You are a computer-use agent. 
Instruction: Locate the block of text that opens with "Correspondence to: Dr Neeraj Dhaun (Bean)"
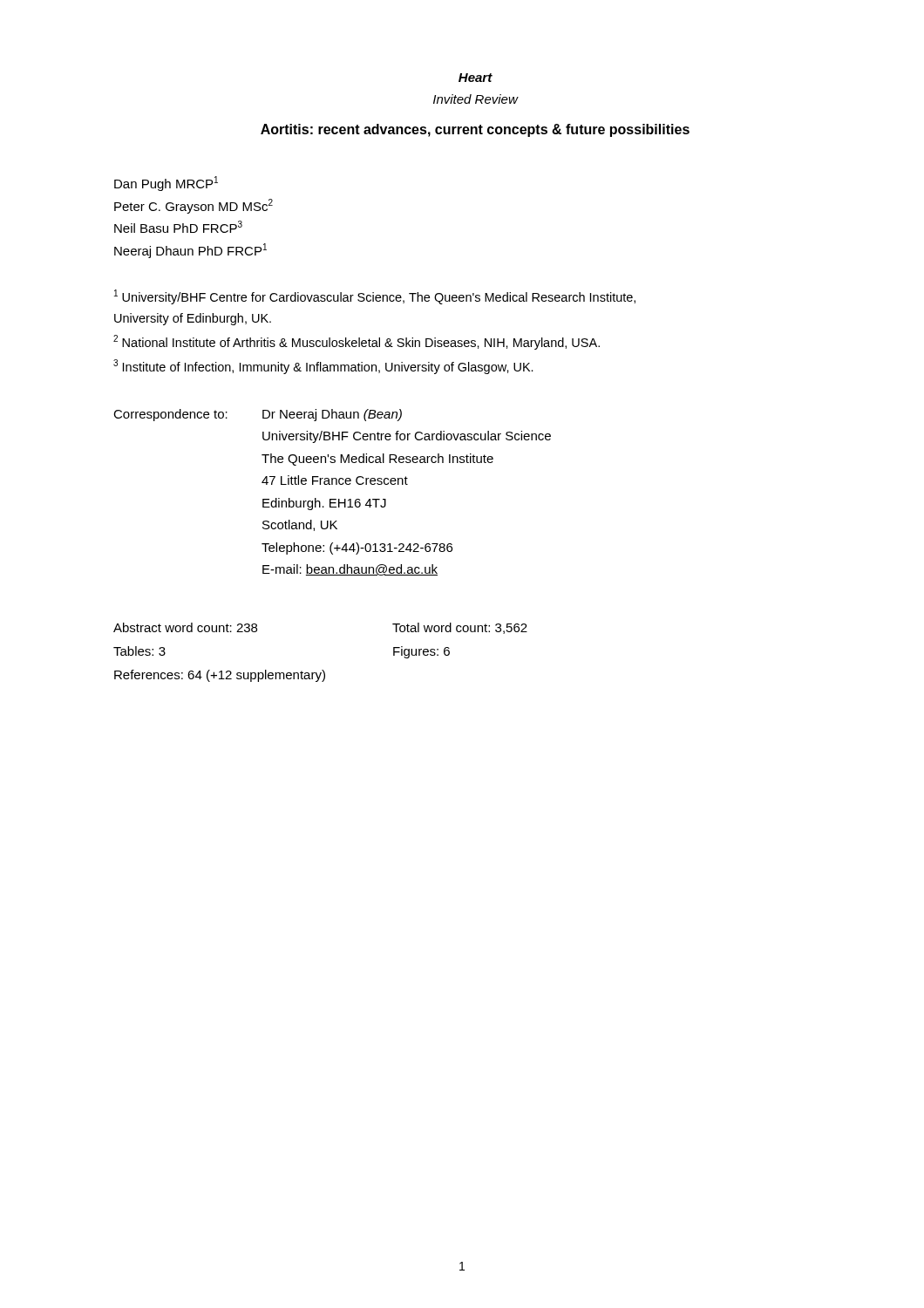point(170,414)
